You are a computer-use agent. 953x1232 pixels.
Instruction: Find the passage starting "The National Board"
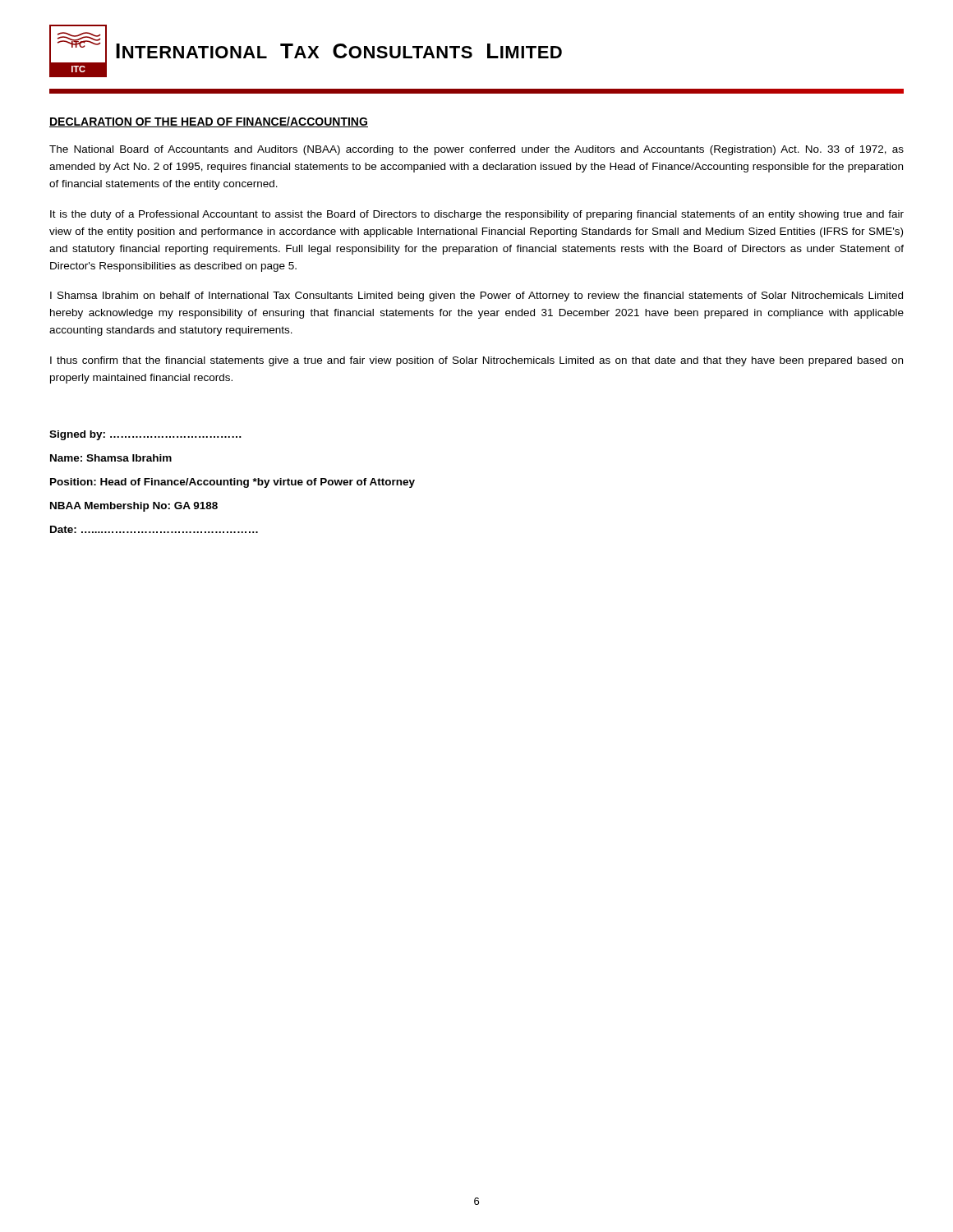[476, 166]
